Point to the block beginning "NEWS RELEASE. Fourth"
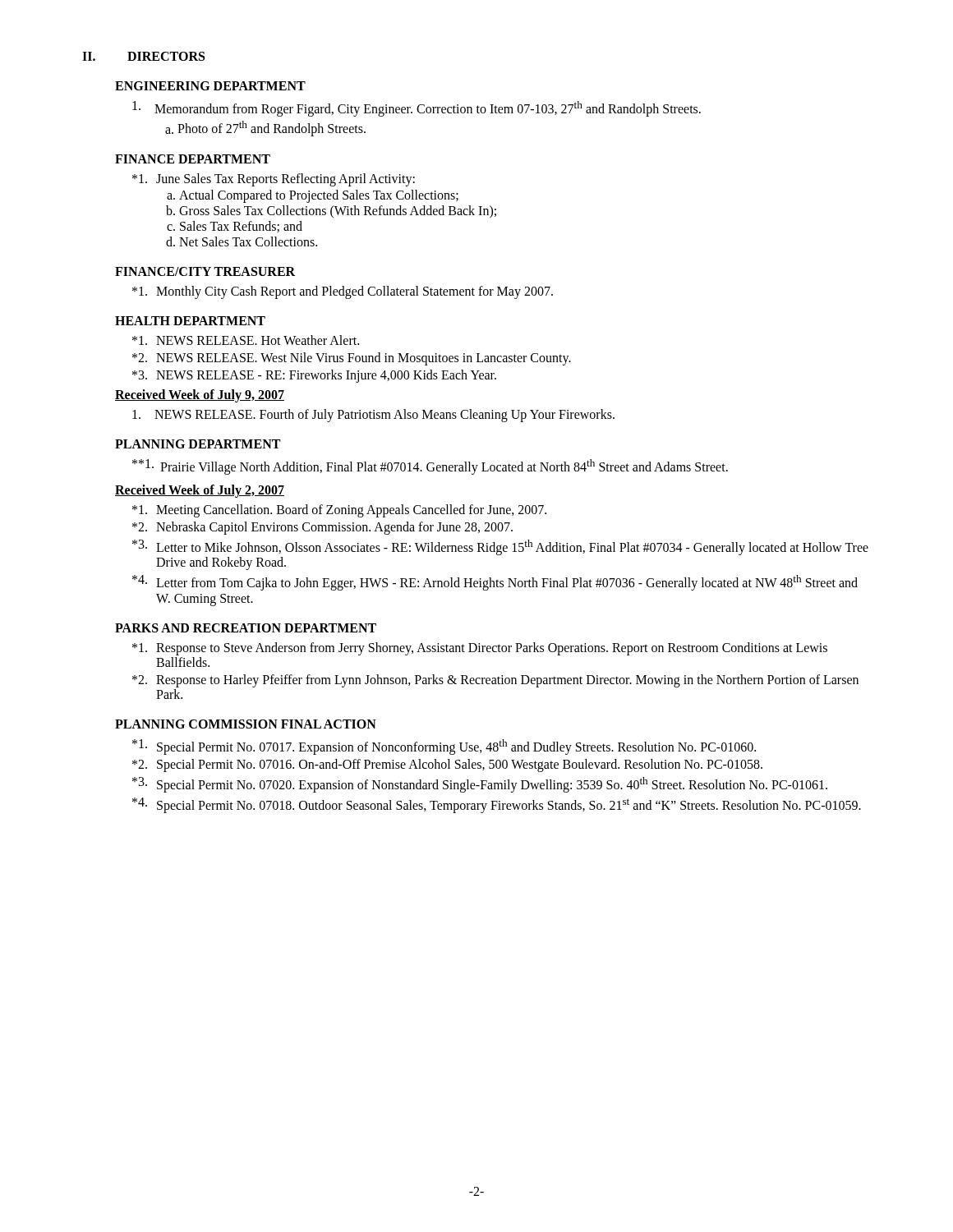The height and width of the screenshot is (1232, 953). [501, 414]
